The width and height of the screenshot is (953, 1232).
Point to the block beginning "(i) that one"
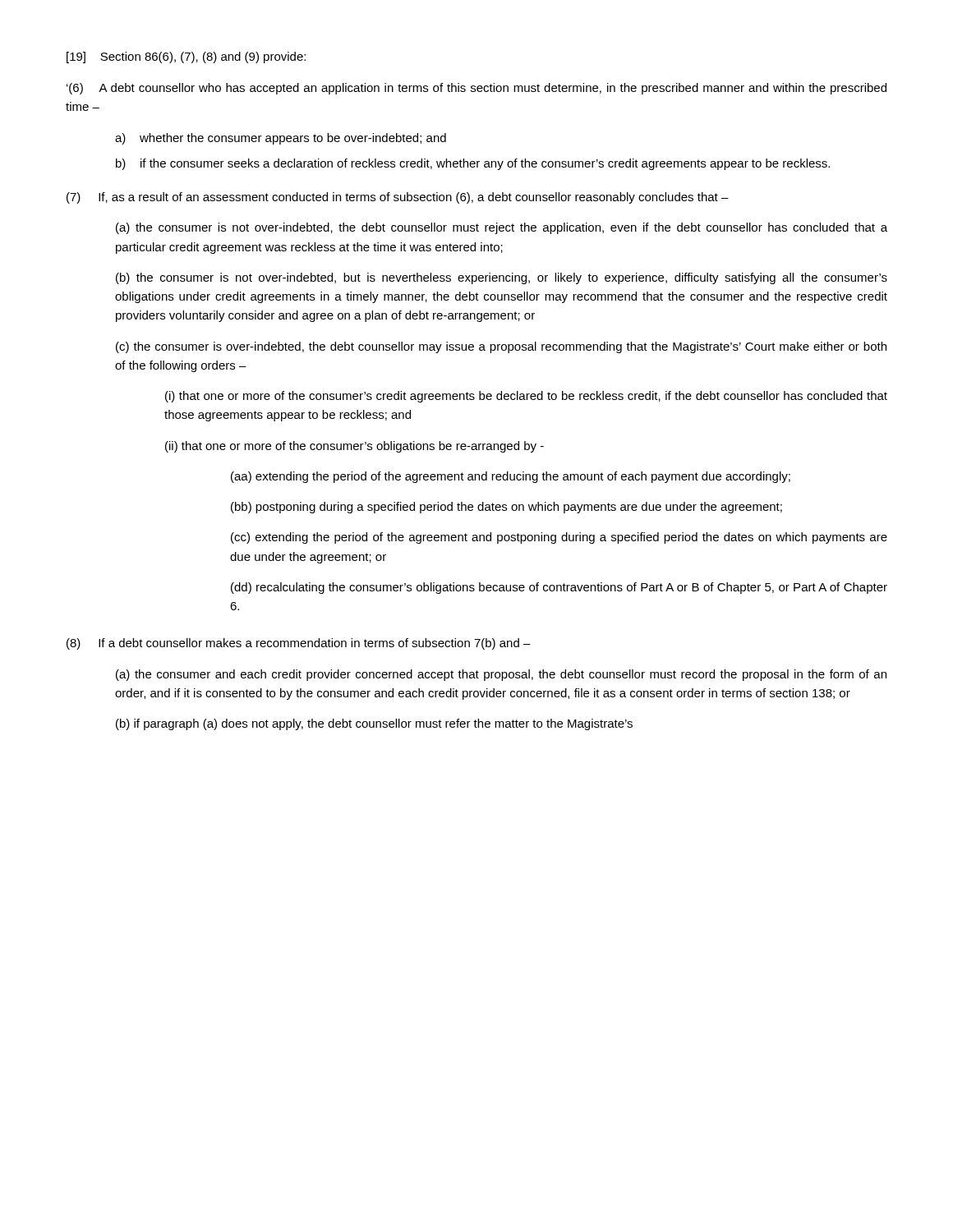526,405
